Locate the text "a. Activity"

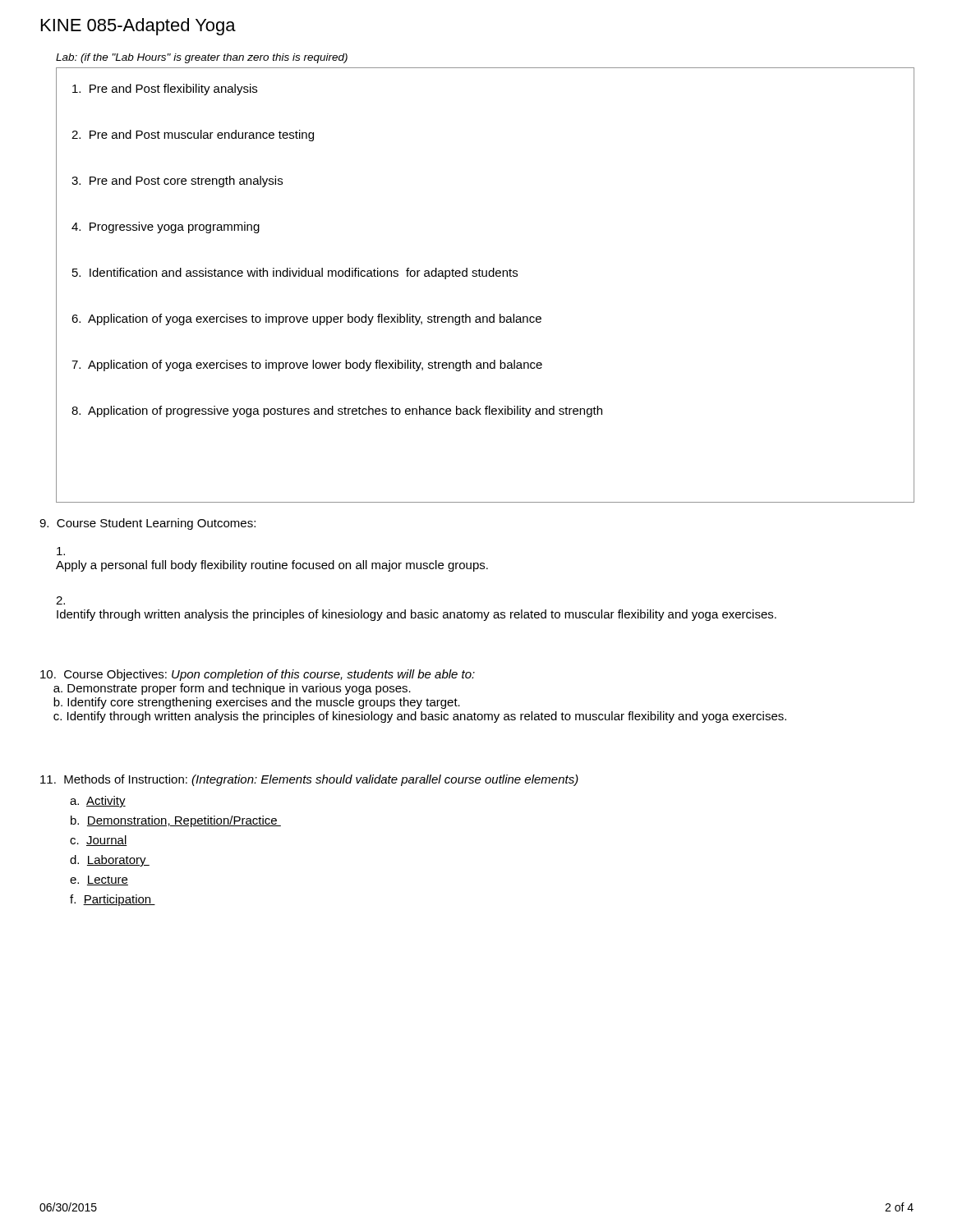(x=98, y=800)
